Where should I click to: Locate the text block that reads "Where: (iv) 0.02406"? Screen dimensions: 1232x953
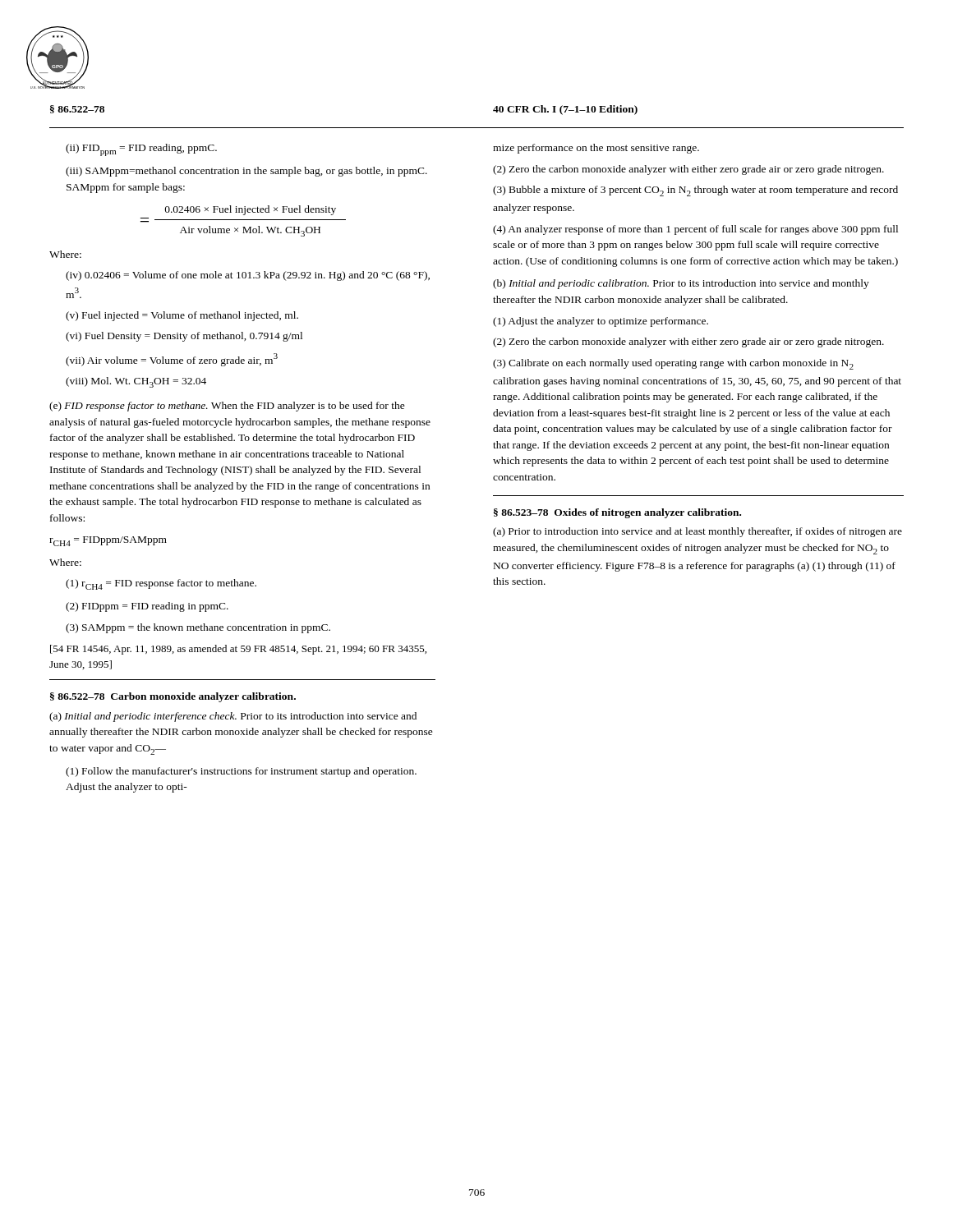point(242,319)
